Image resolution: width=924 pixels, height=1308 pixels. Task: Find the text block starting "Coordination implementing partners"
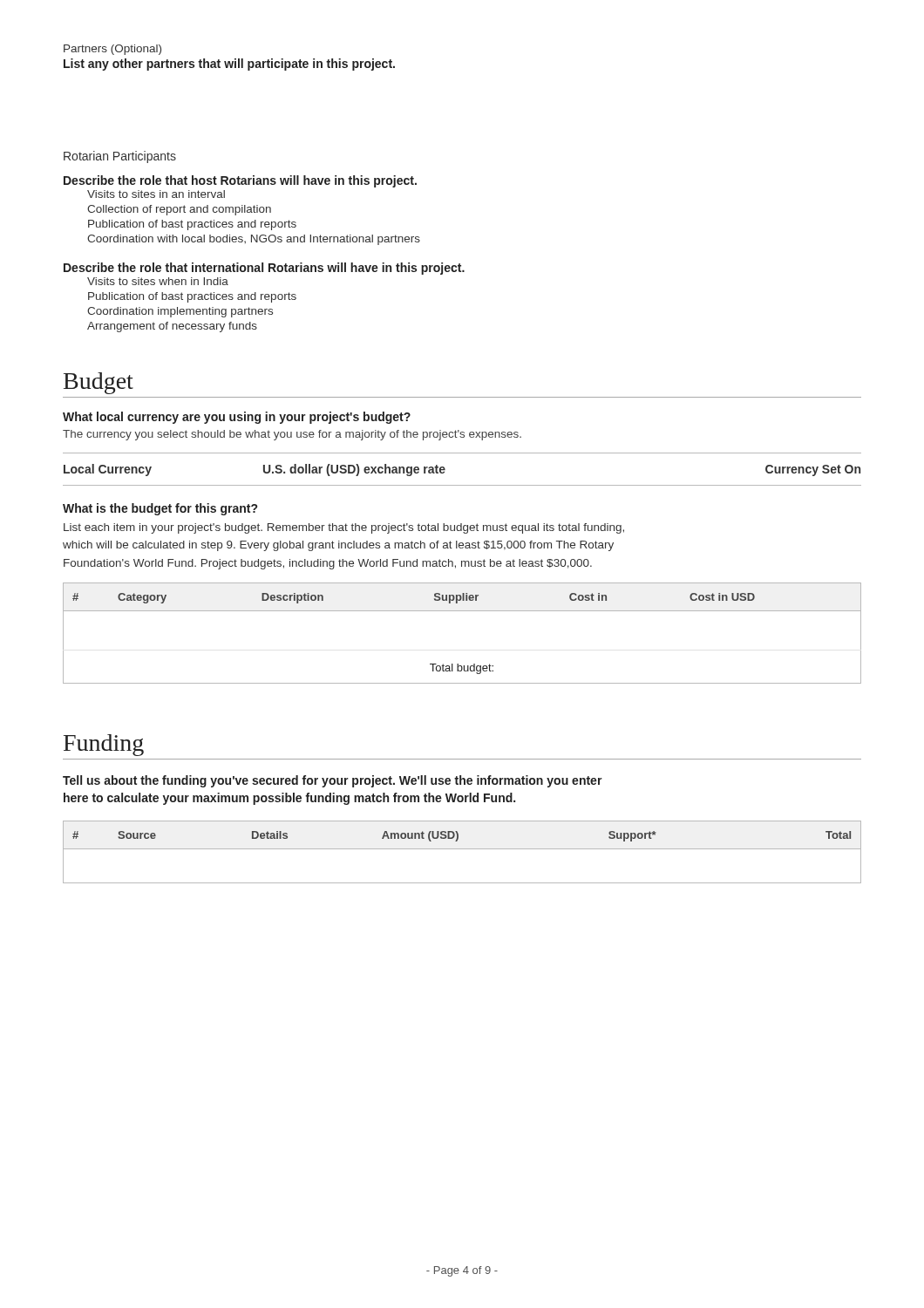tap(180, 311)
